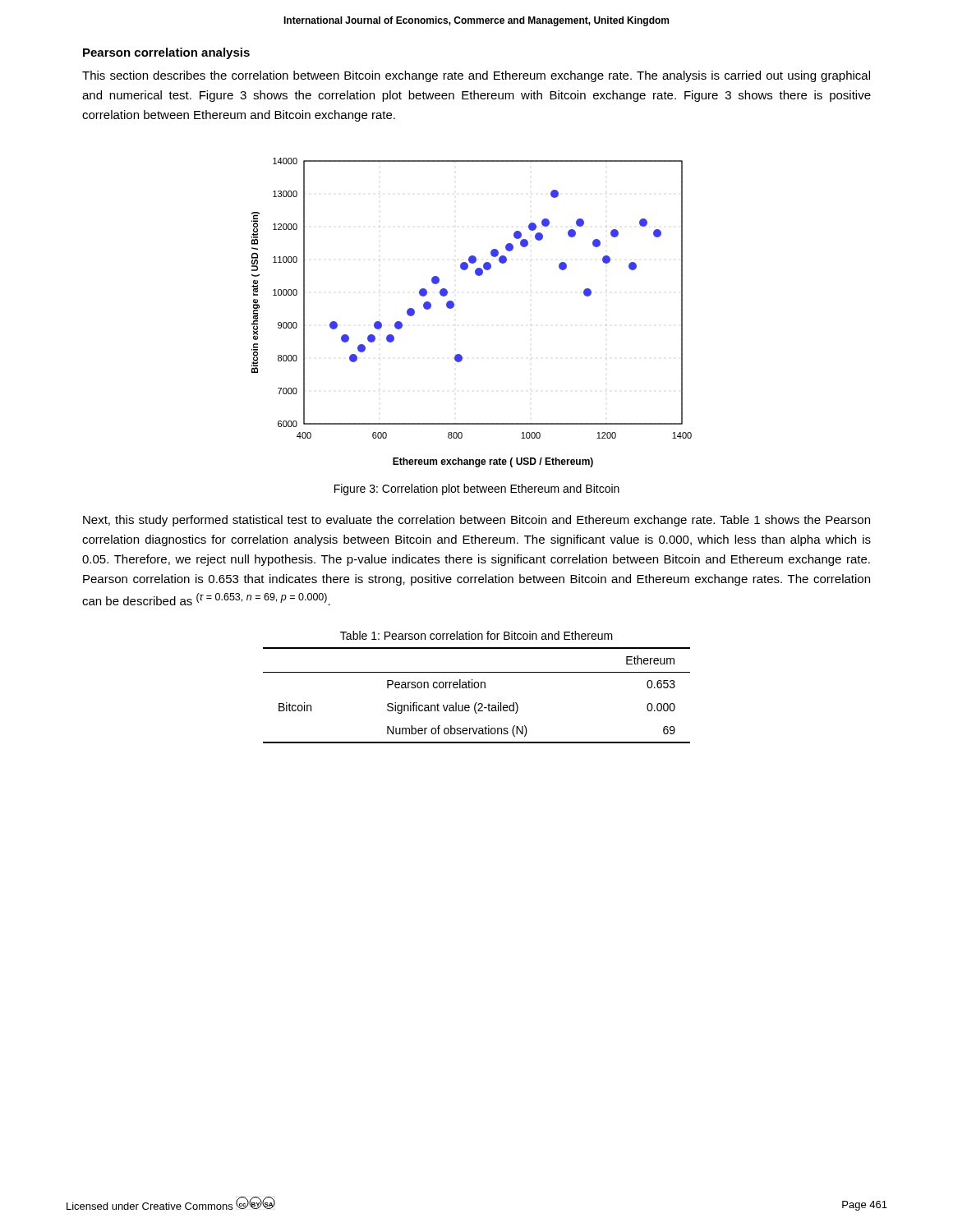The width and height of the screenshot is (953, 1232).
Task: Select the scatter plot
Action: 476,310
